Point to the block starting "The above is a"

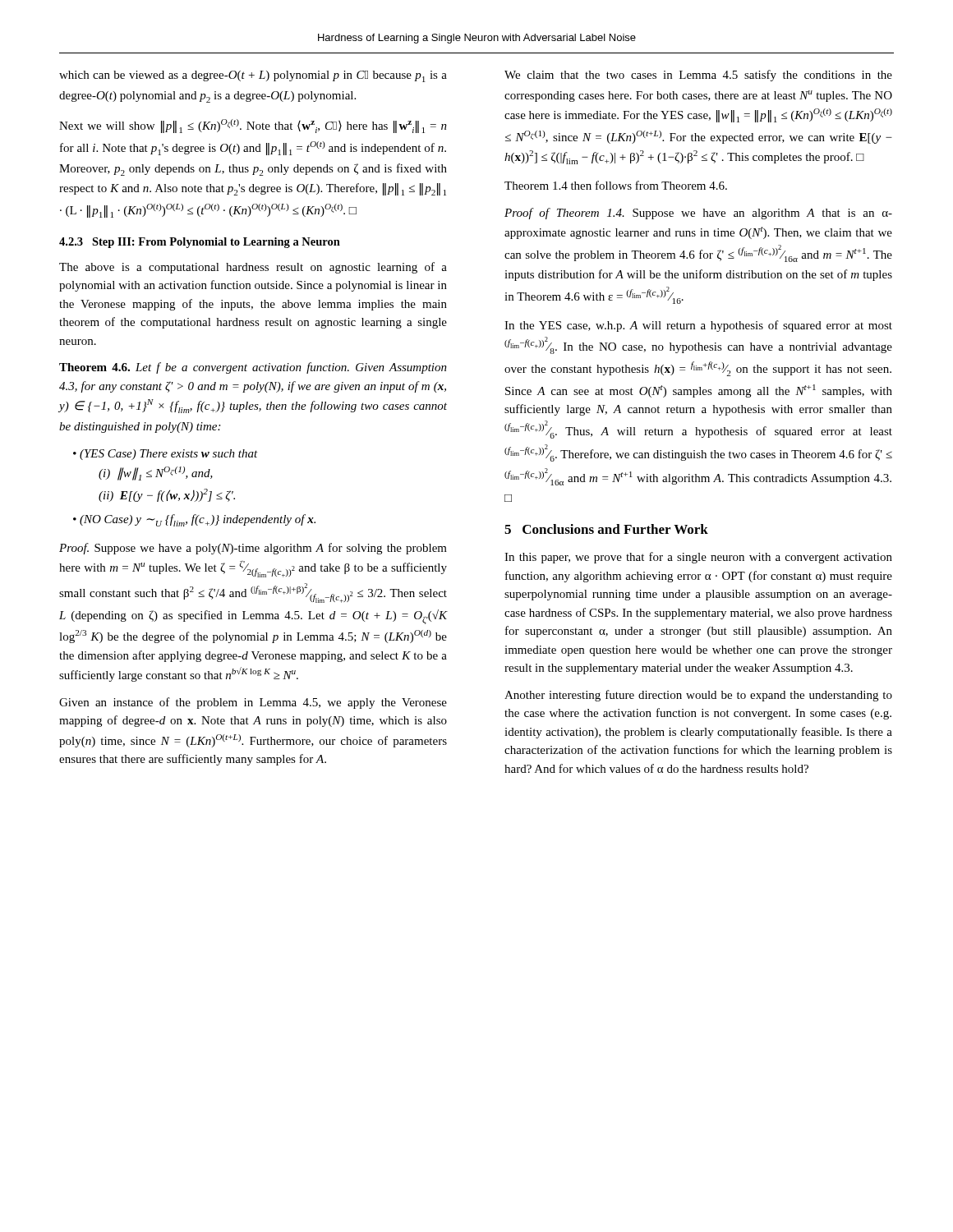tap(253, 304)
